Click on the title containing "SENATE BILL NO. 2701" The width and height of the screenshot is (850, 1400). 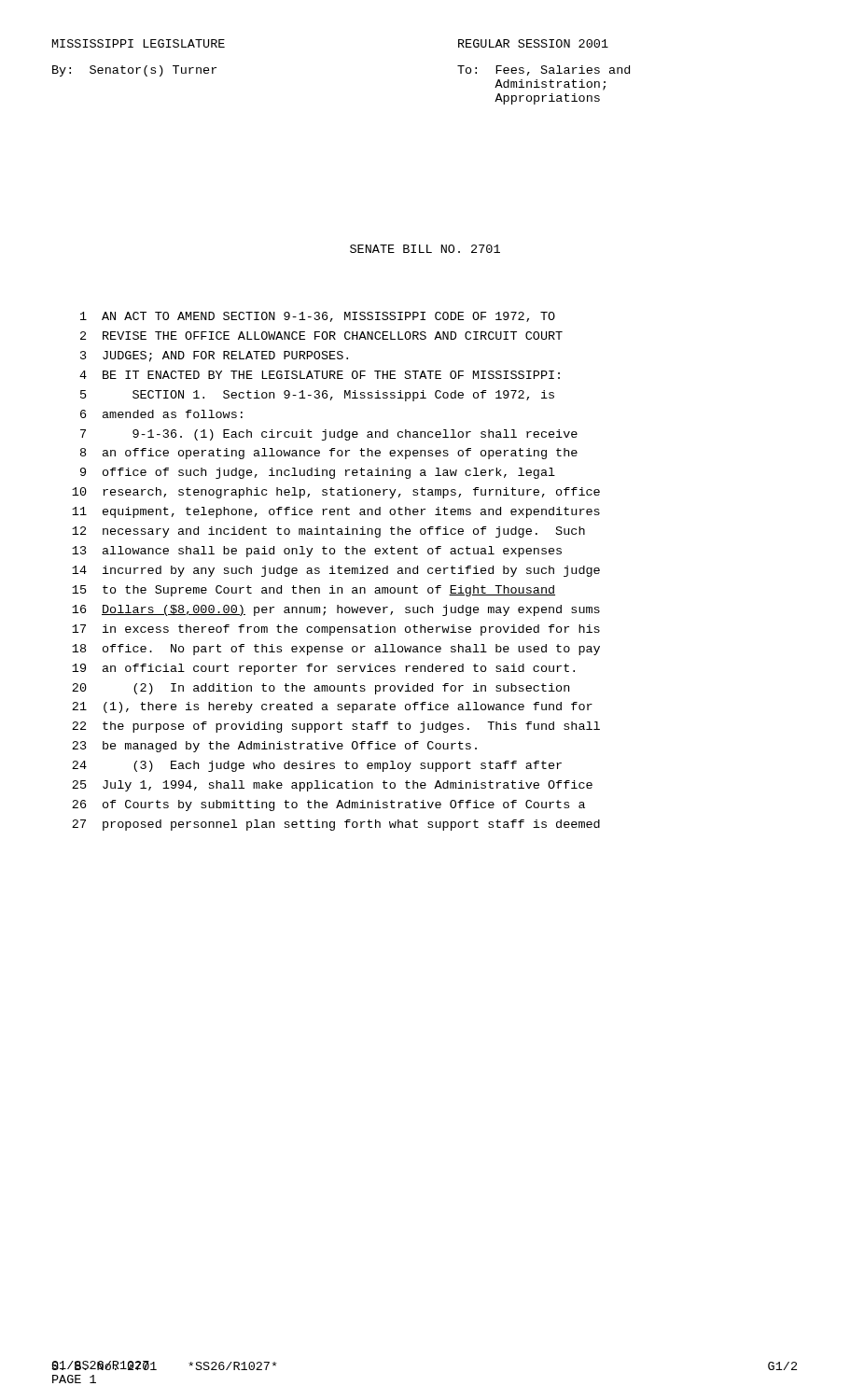coord(425,250)
